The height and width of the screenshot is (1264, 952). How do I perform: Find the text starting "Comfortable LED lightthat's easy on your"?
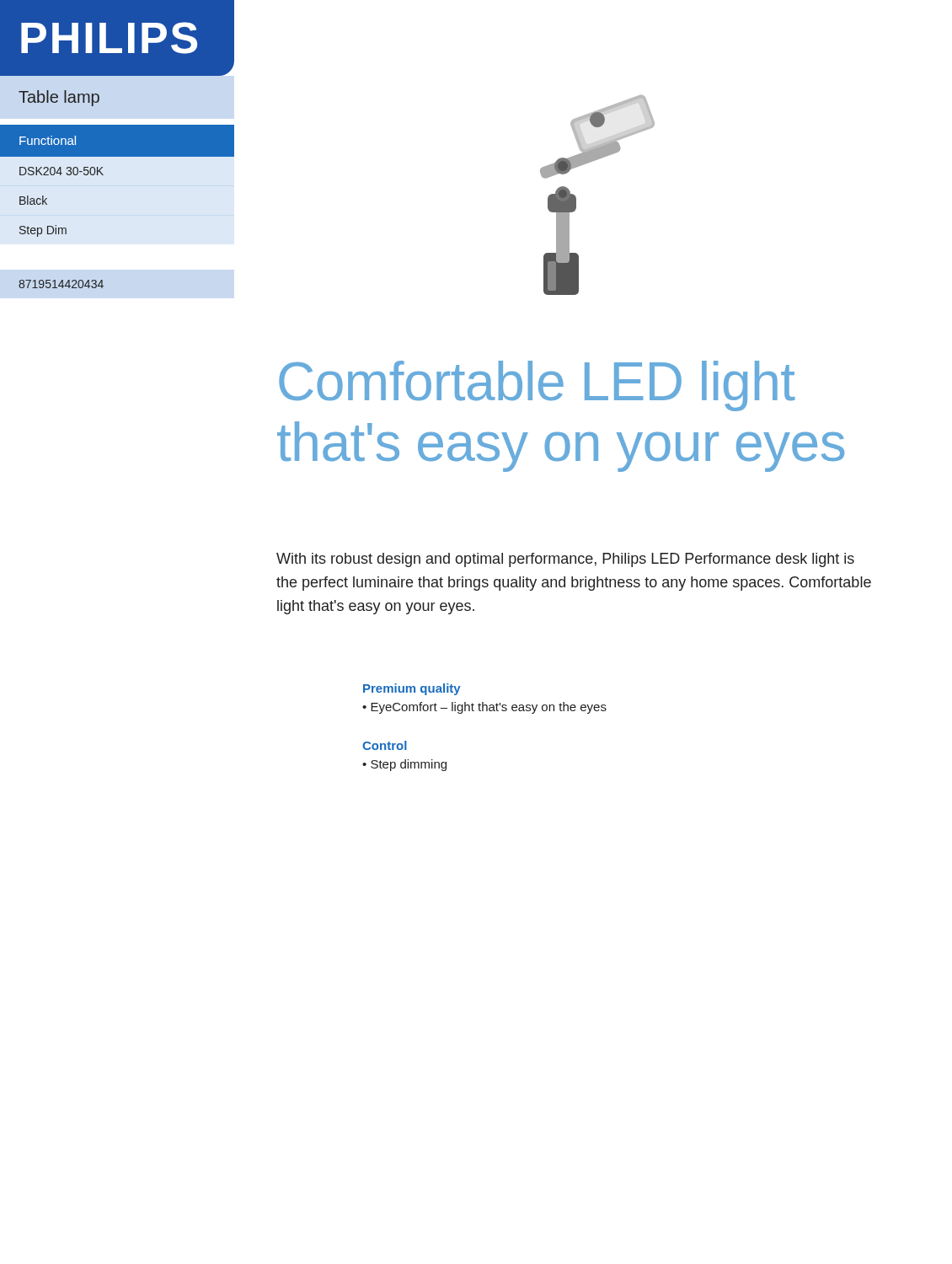pos(599,413)
